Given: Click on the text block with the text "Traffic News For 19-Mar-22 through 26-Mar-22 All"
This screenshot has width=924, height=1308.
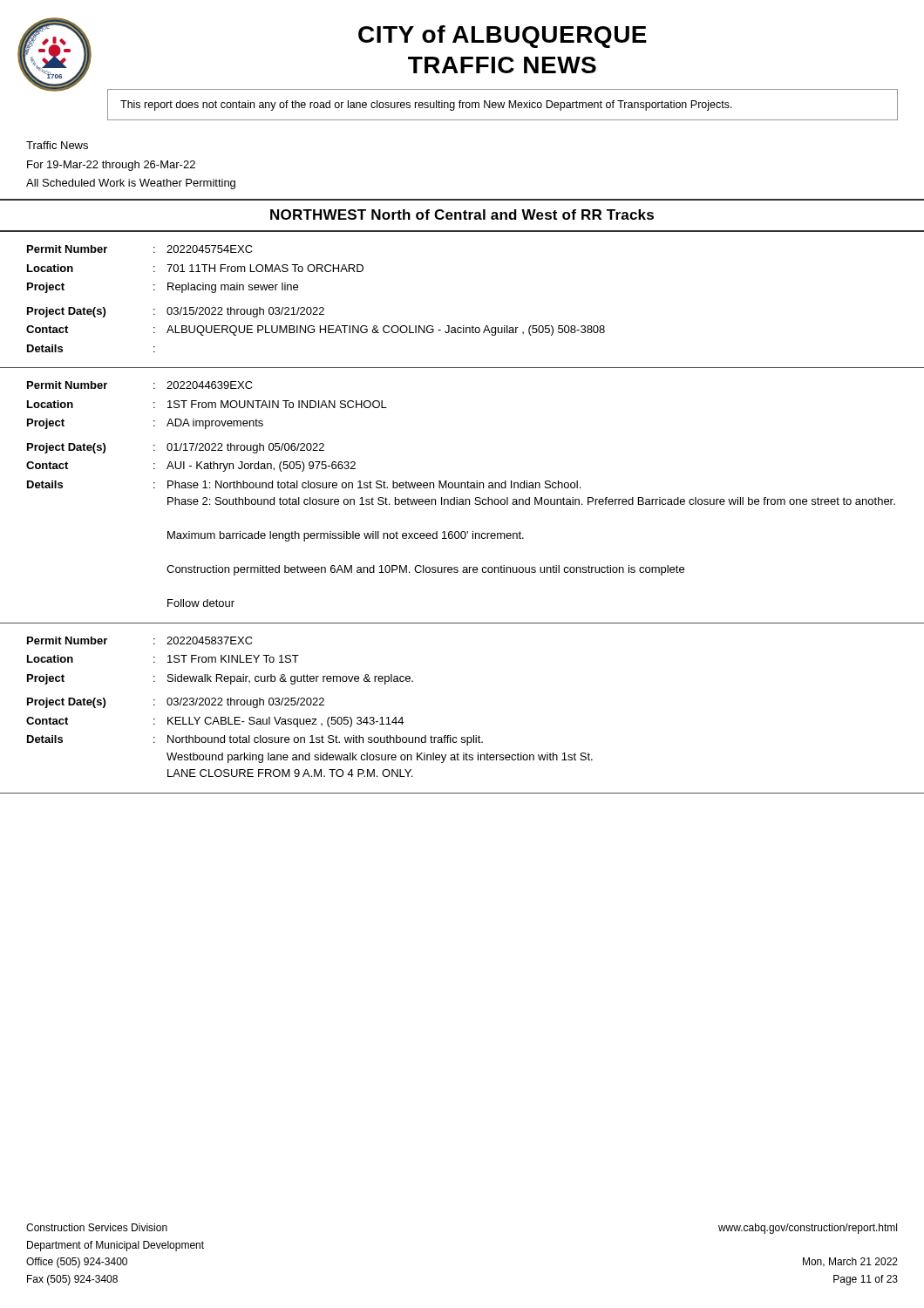Looking at the screenshot, I should tap(131, 164).
